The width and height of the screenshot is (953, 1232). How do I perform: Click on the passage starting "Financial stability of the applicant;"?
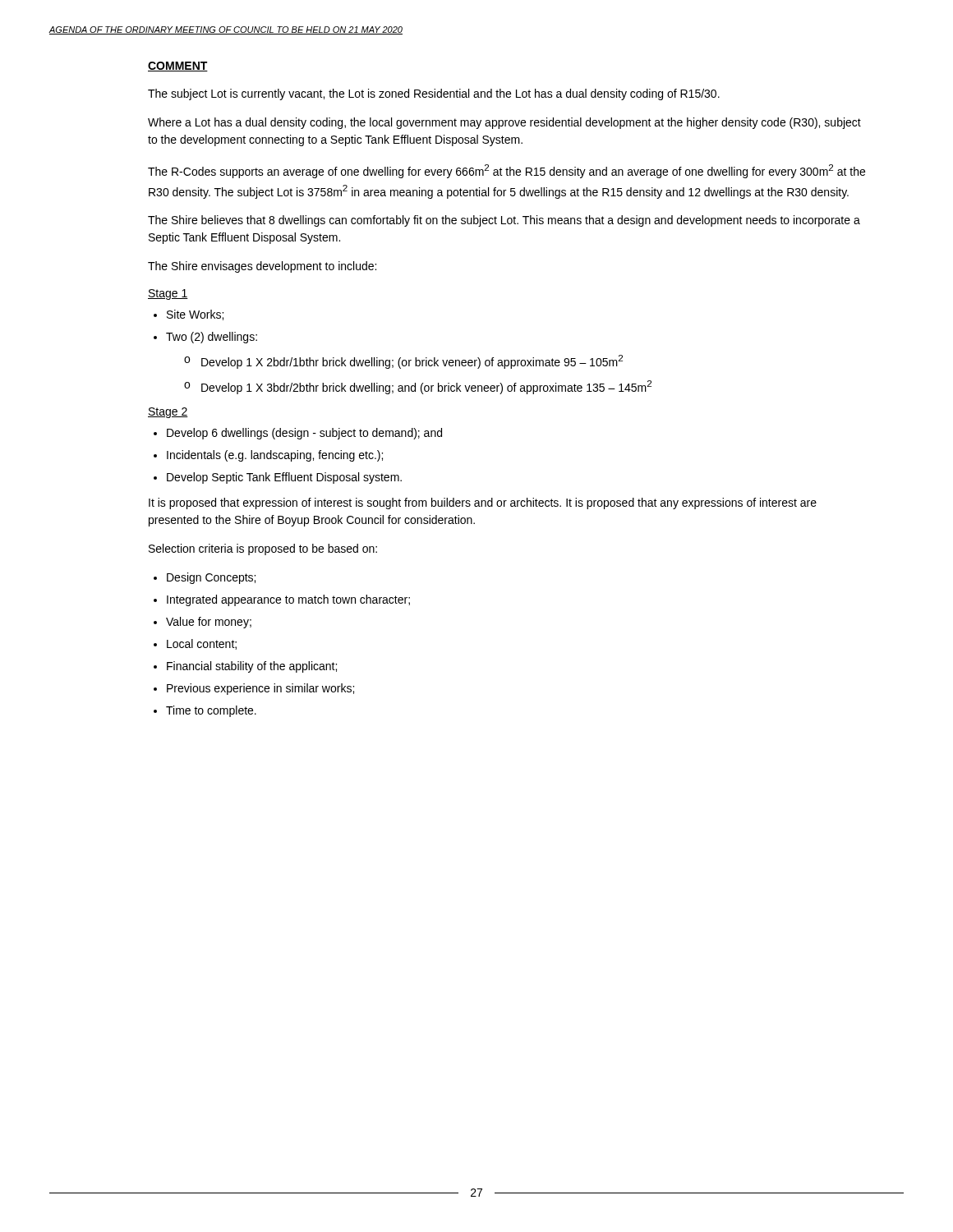click(x=252, y=666)
